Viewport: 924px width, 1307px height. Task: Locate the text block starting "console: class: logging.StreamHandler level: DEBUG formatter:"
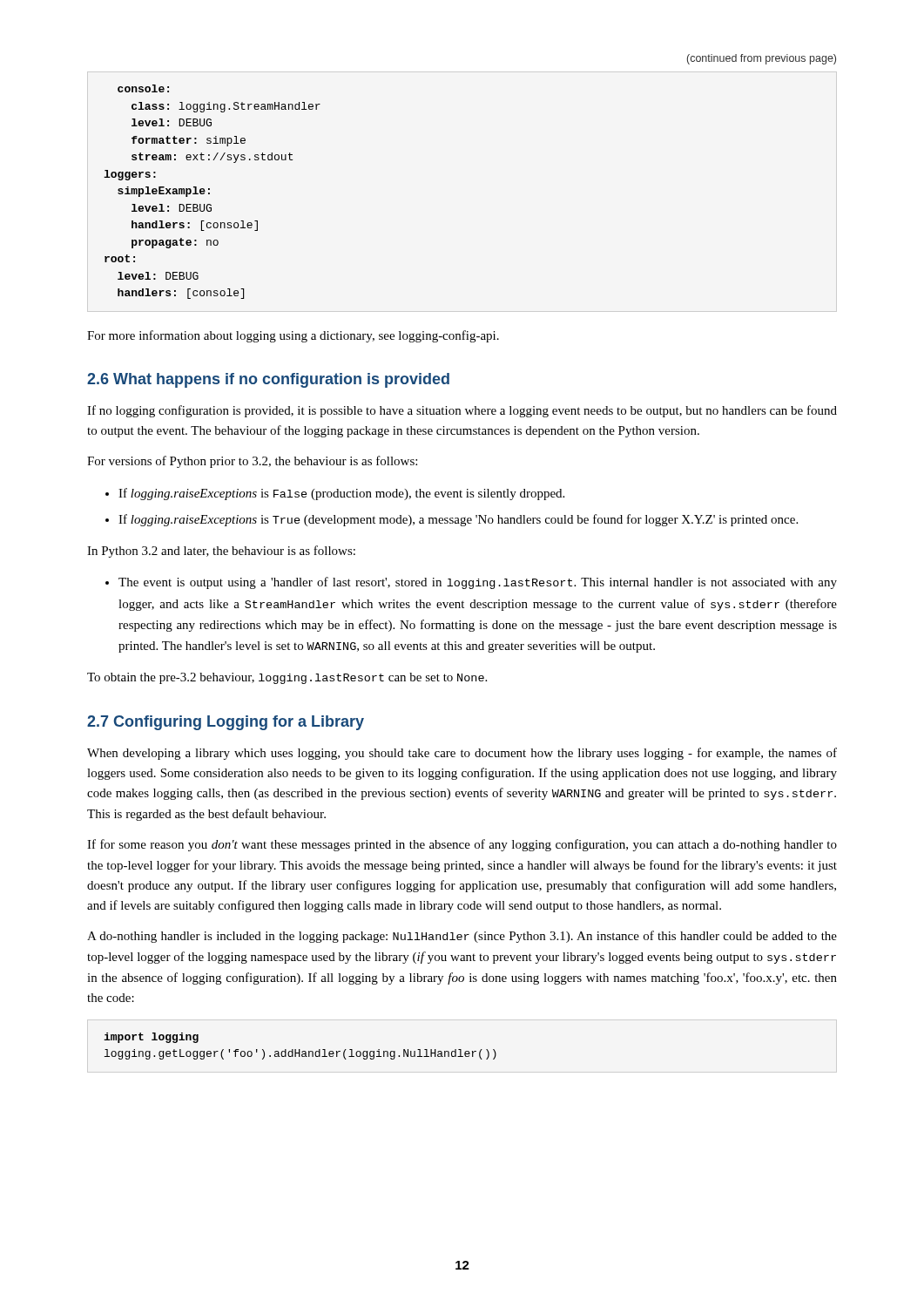click(212, 191)
